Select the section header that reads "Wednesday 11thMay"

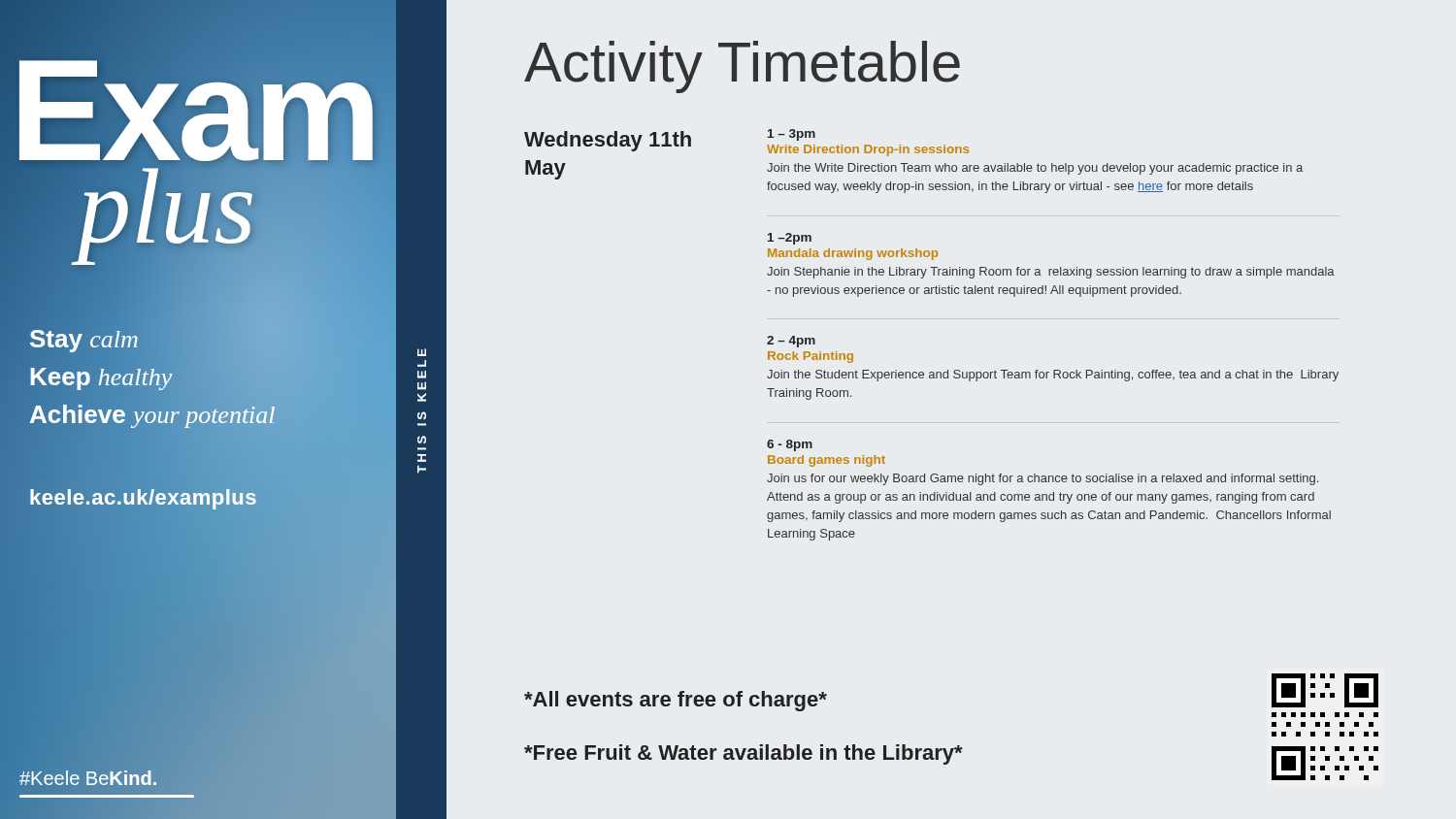[x=608, y=153]
